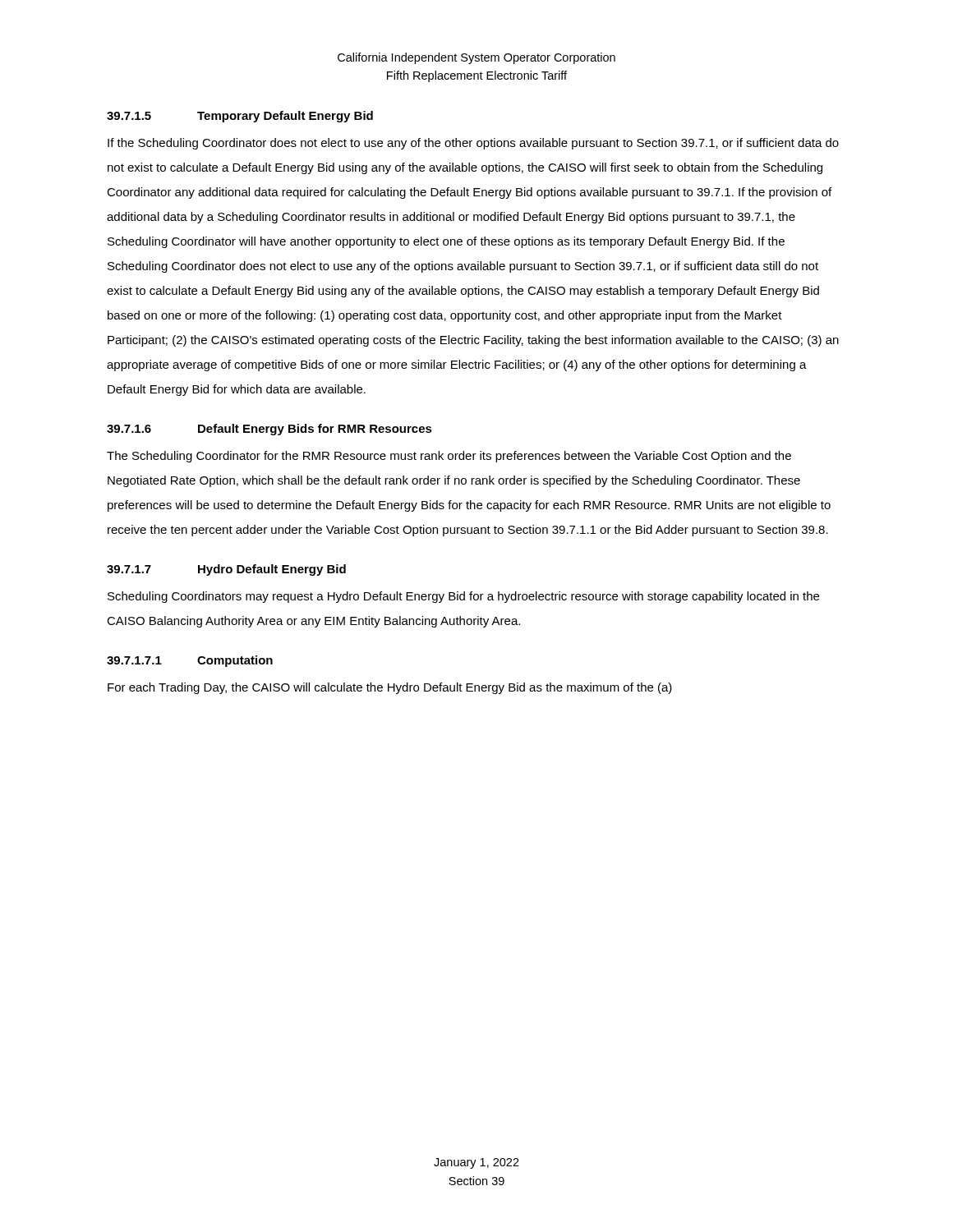This screenshot has width=953, height=1232.
Task: Where is the section header that starts "39.7.1.5 Temporary Default"?
Action: [240, 115]
